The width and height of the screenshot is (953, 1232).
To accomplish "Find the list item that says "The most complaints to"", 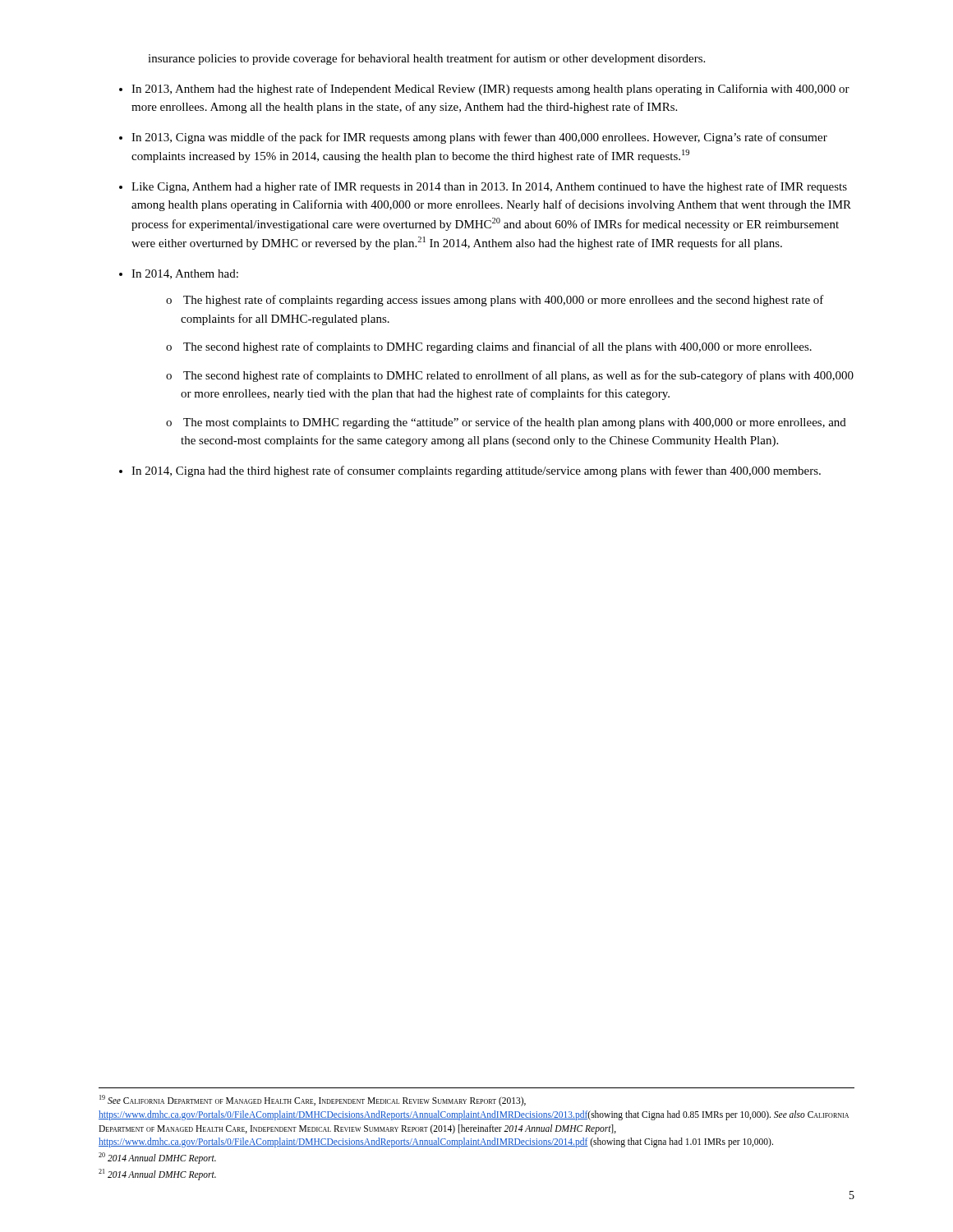I will pyautogui.click(x=513, y=431).
